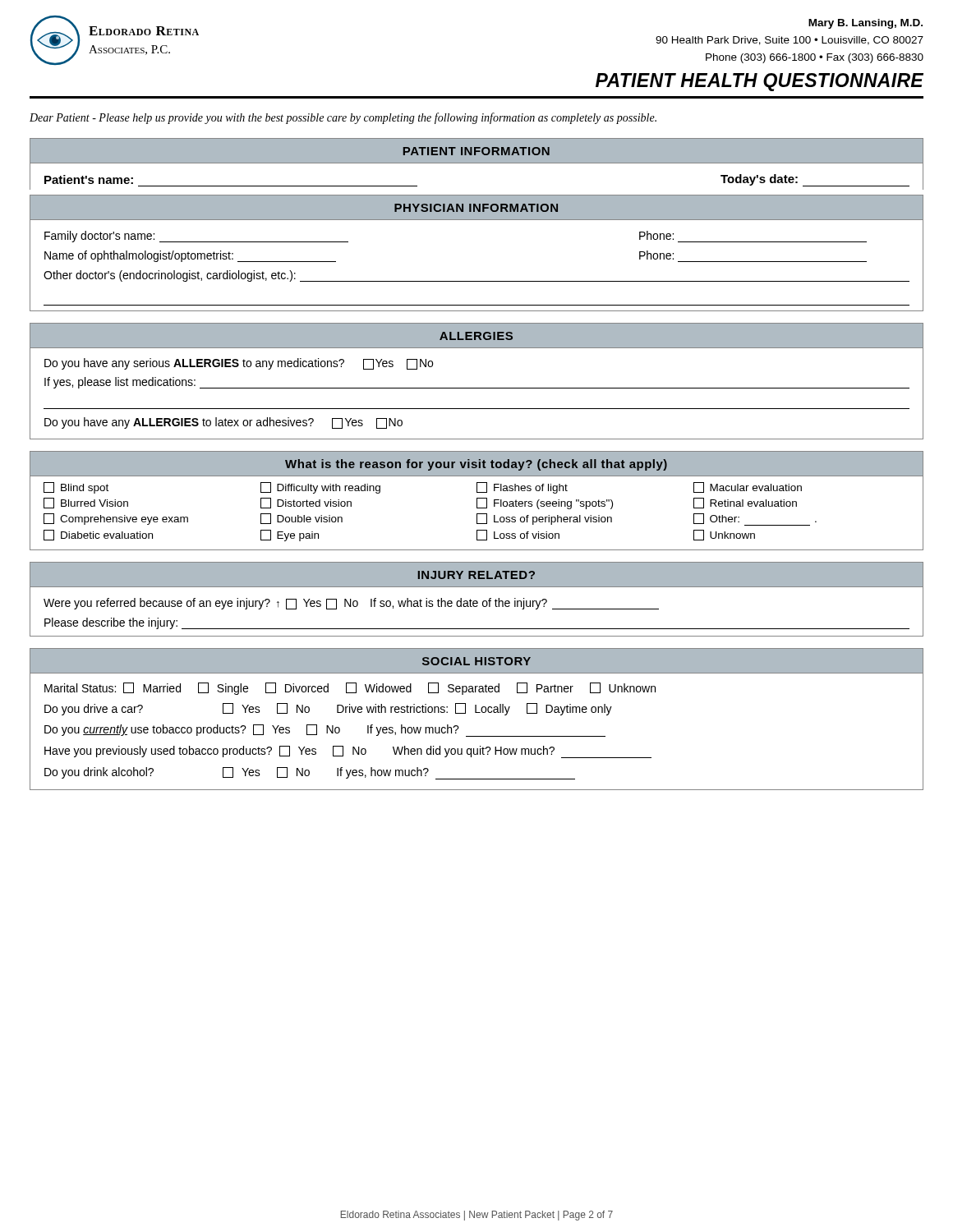Locate the text that reads "Name of ophthalmologist/optometrist: Phone:"
Viewport: 953px width, 1232px height.
click(139, 256)
